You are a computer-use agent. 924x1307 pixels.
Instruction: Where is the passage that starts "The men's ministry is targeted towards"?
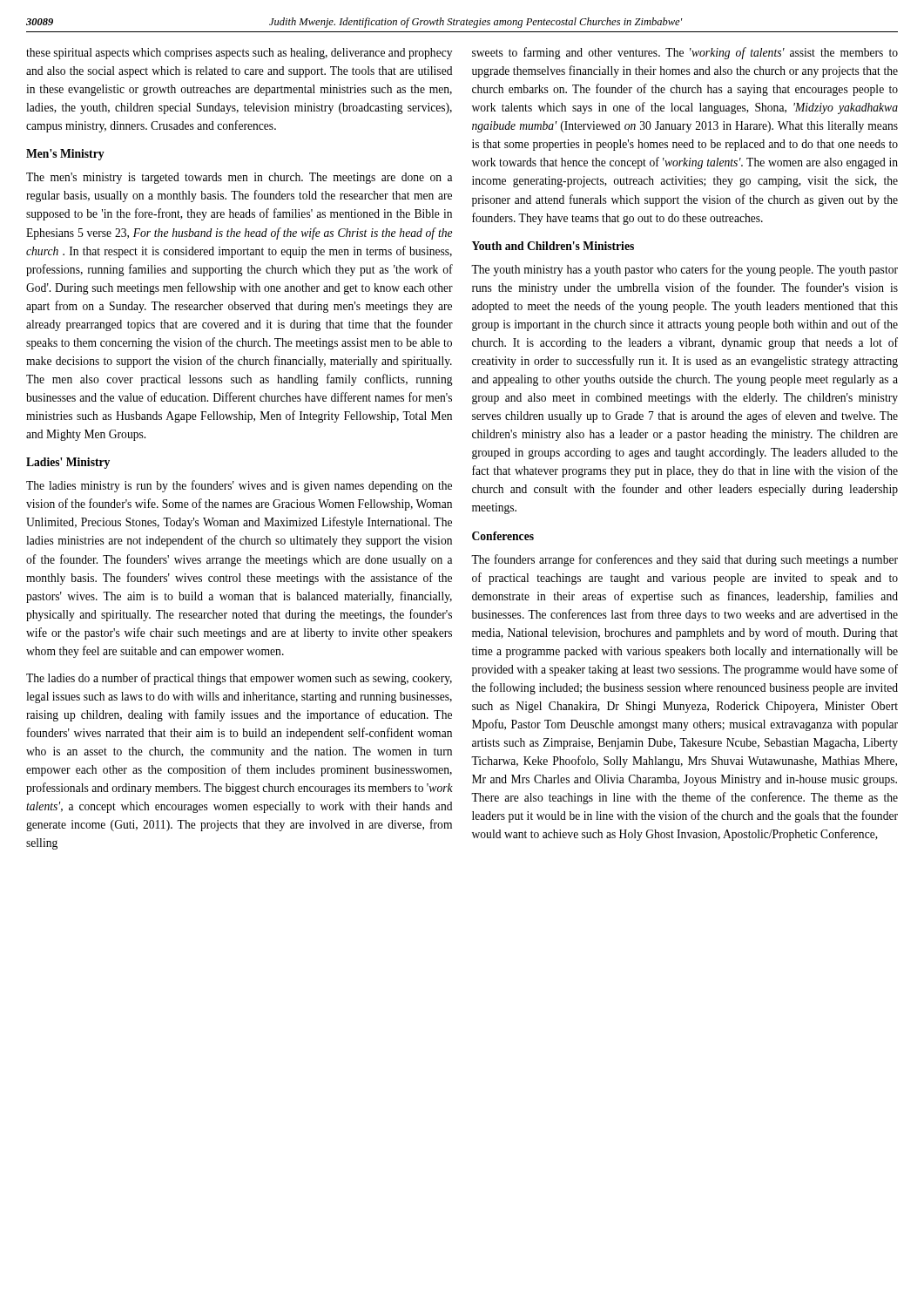tap(239, 306)
